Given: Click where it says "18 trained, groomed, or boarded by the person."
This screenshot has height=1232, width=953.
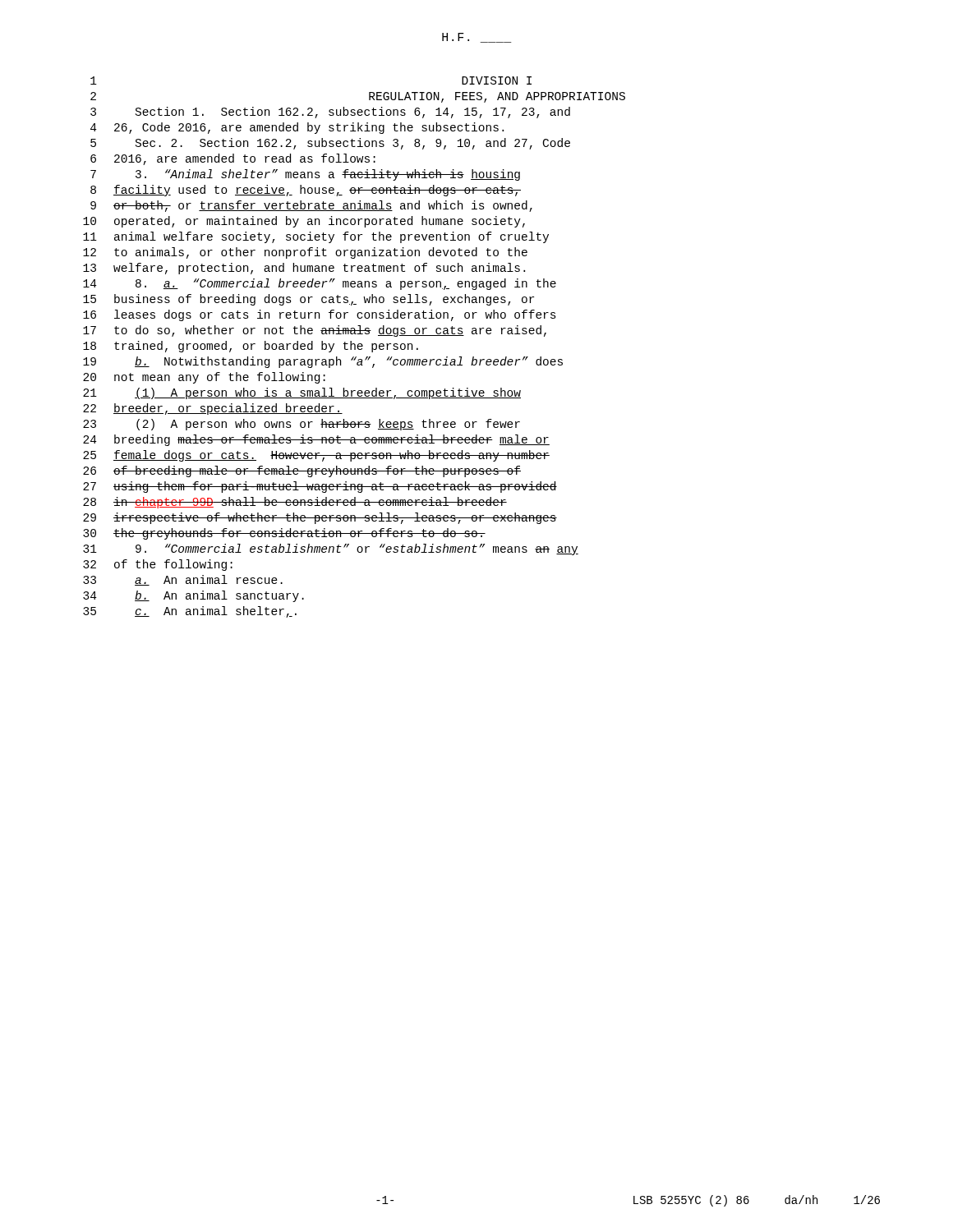Looking at the screenshot, I should pyautogui.click(x=247, y=347).
